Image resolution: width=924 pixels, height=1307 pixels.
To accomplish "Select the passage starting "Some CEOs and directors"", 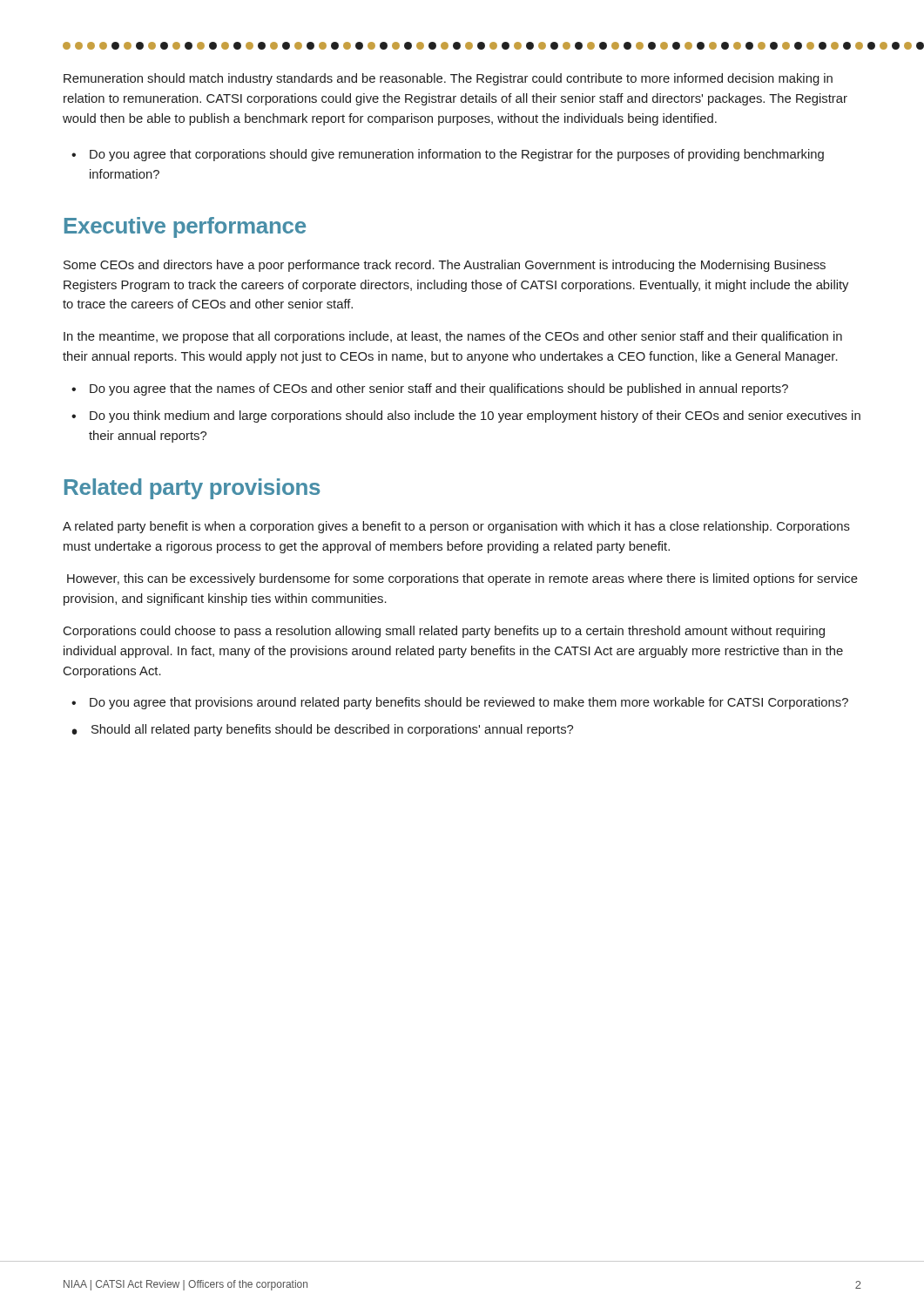I will click(456, 285).
